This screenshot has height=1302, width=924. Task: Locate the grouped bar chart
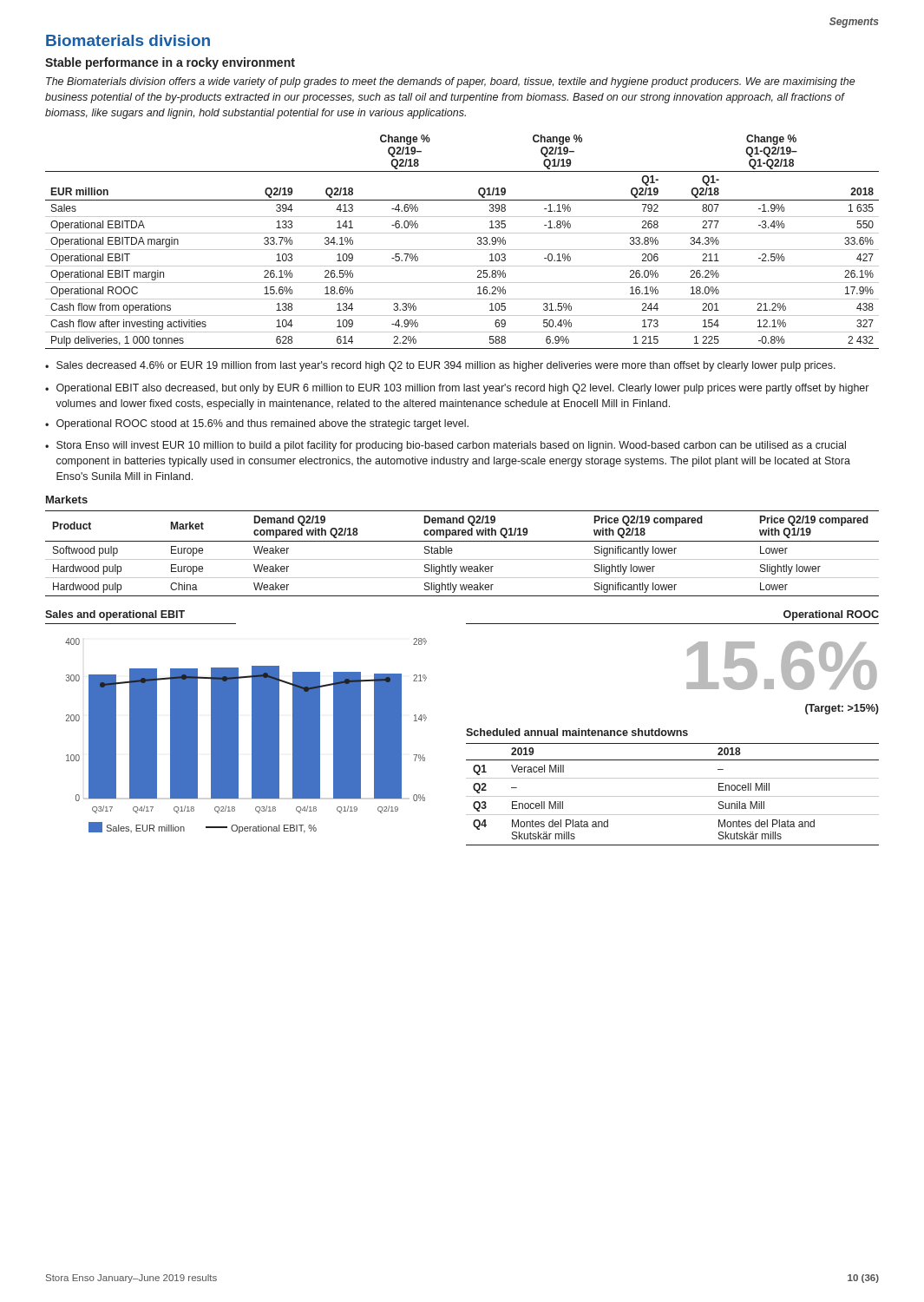tap(243, 736)
